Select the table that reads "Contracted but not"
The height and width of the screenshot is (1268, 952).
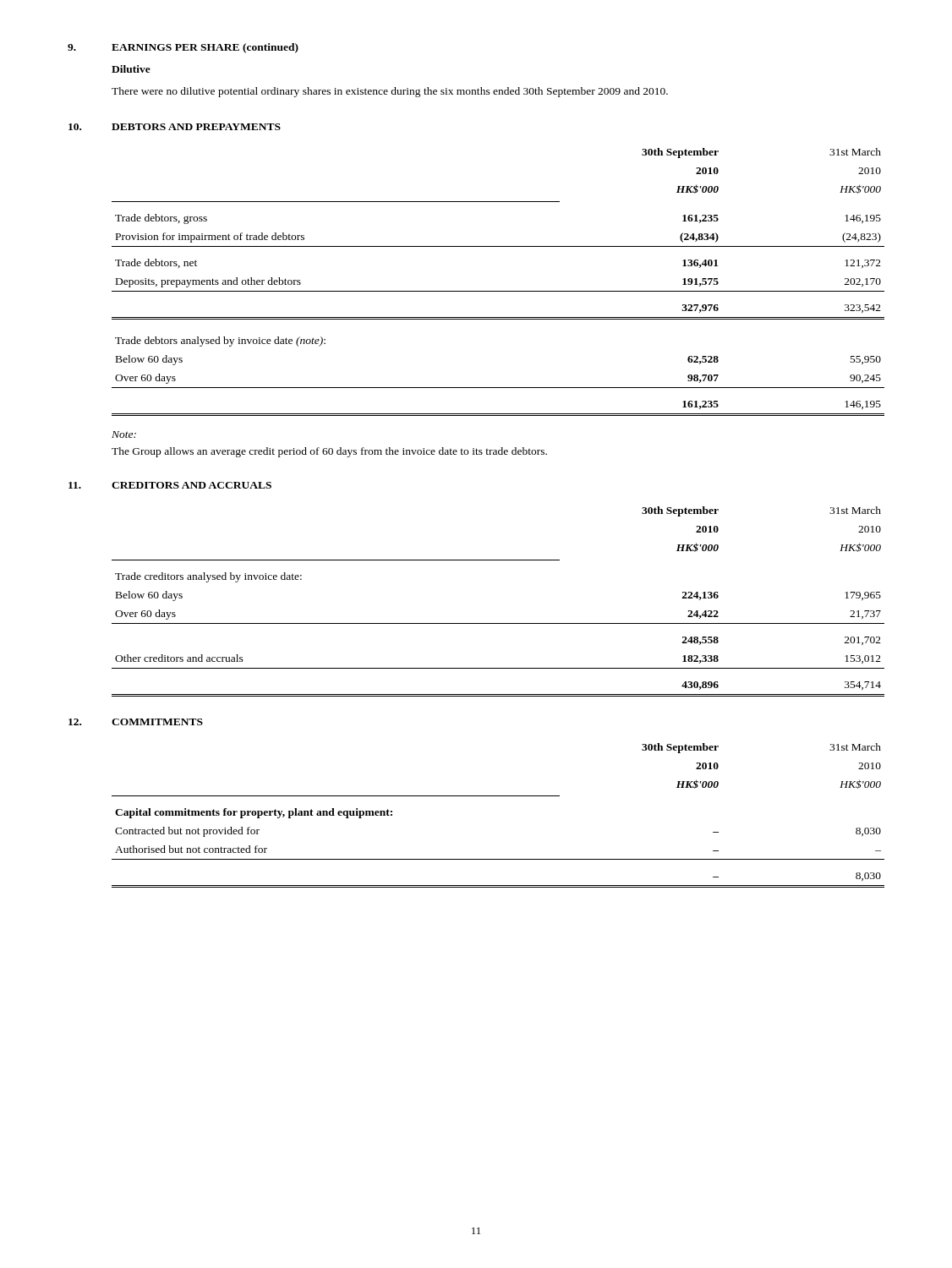(498, 813)
